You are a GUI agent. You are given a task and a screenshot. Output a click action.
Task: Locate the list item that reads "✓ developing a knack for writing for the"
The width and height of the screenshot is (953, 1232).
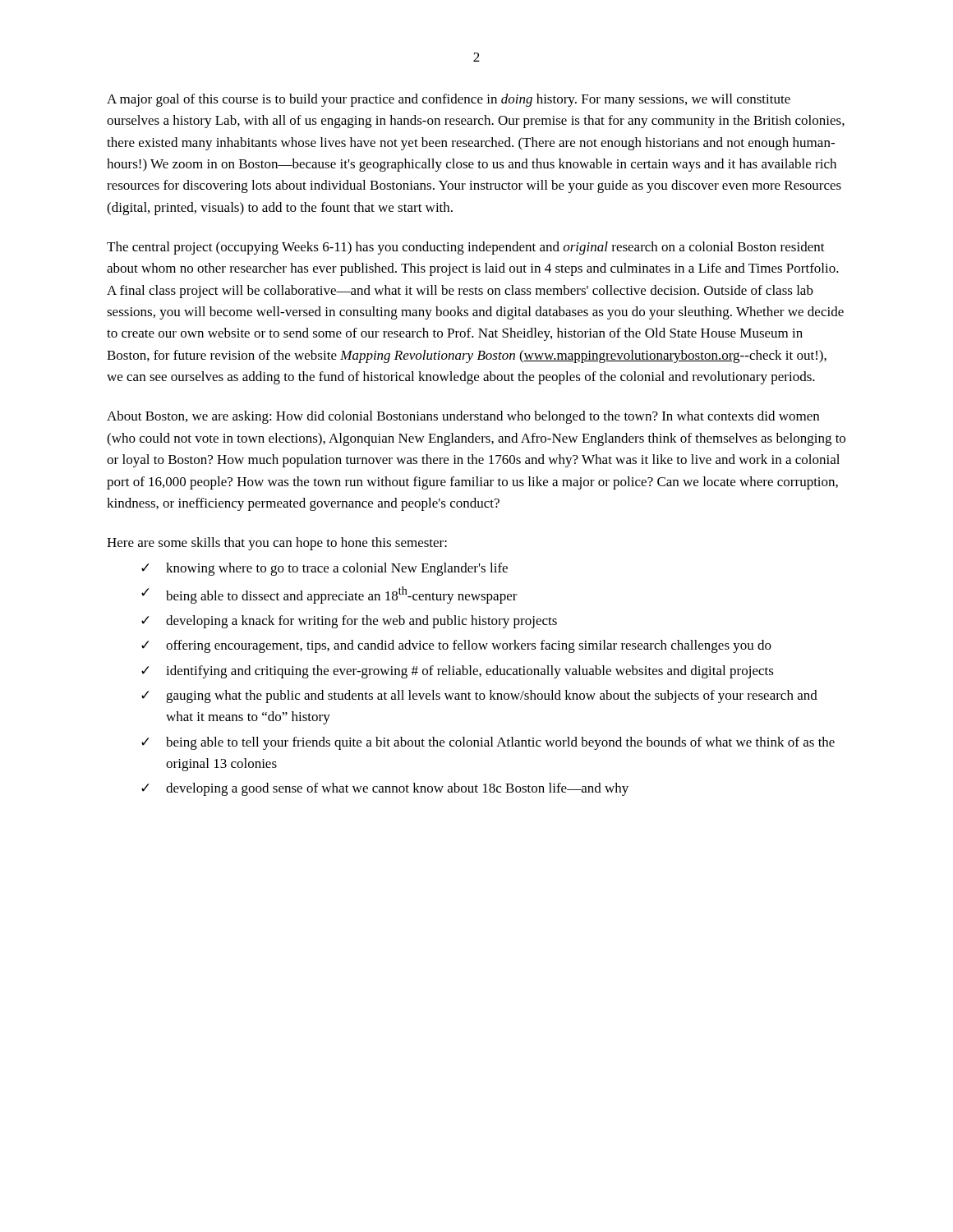[493, 621]
